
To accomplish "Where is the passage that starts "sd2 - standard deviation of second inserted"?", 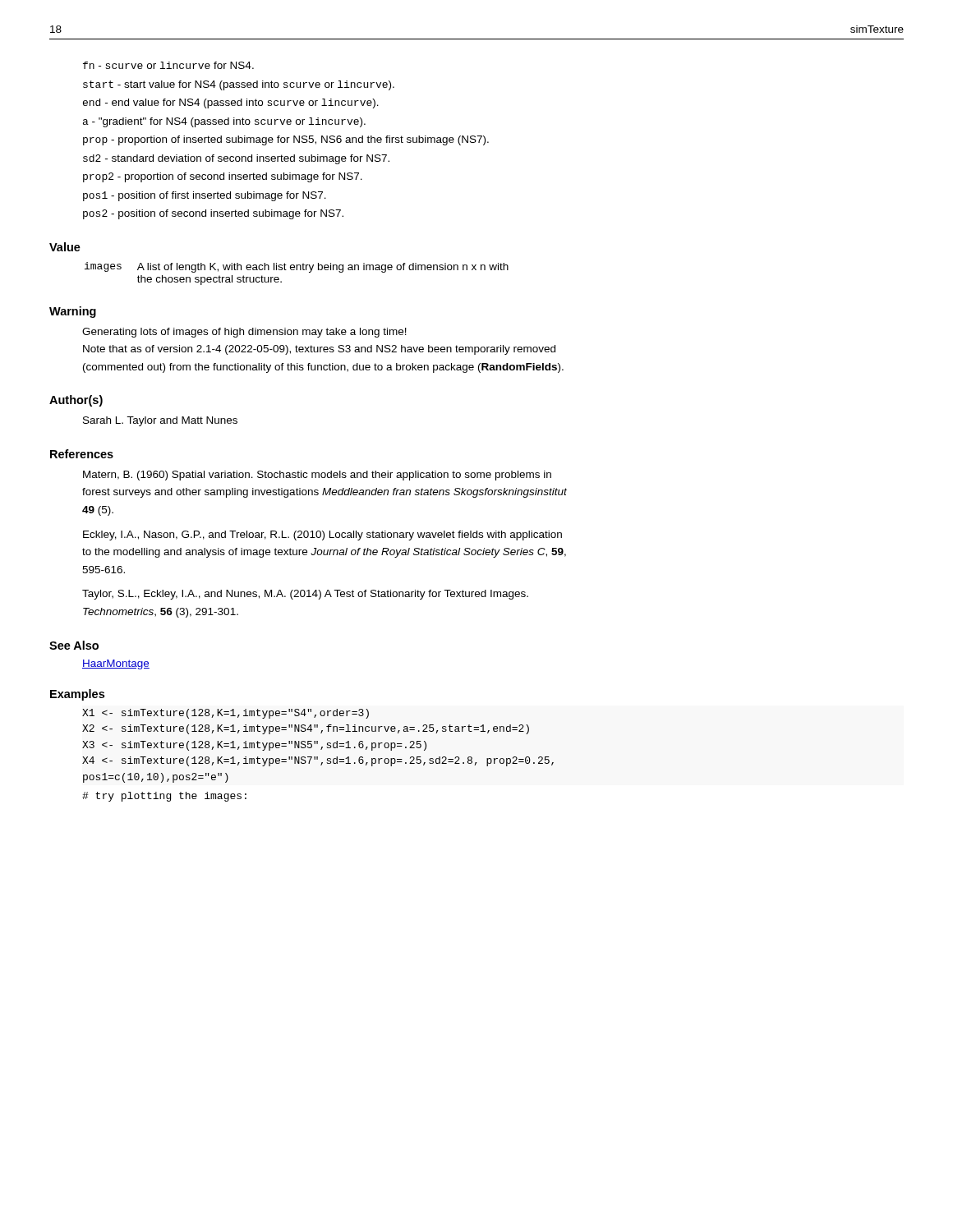I will [236, 158].
